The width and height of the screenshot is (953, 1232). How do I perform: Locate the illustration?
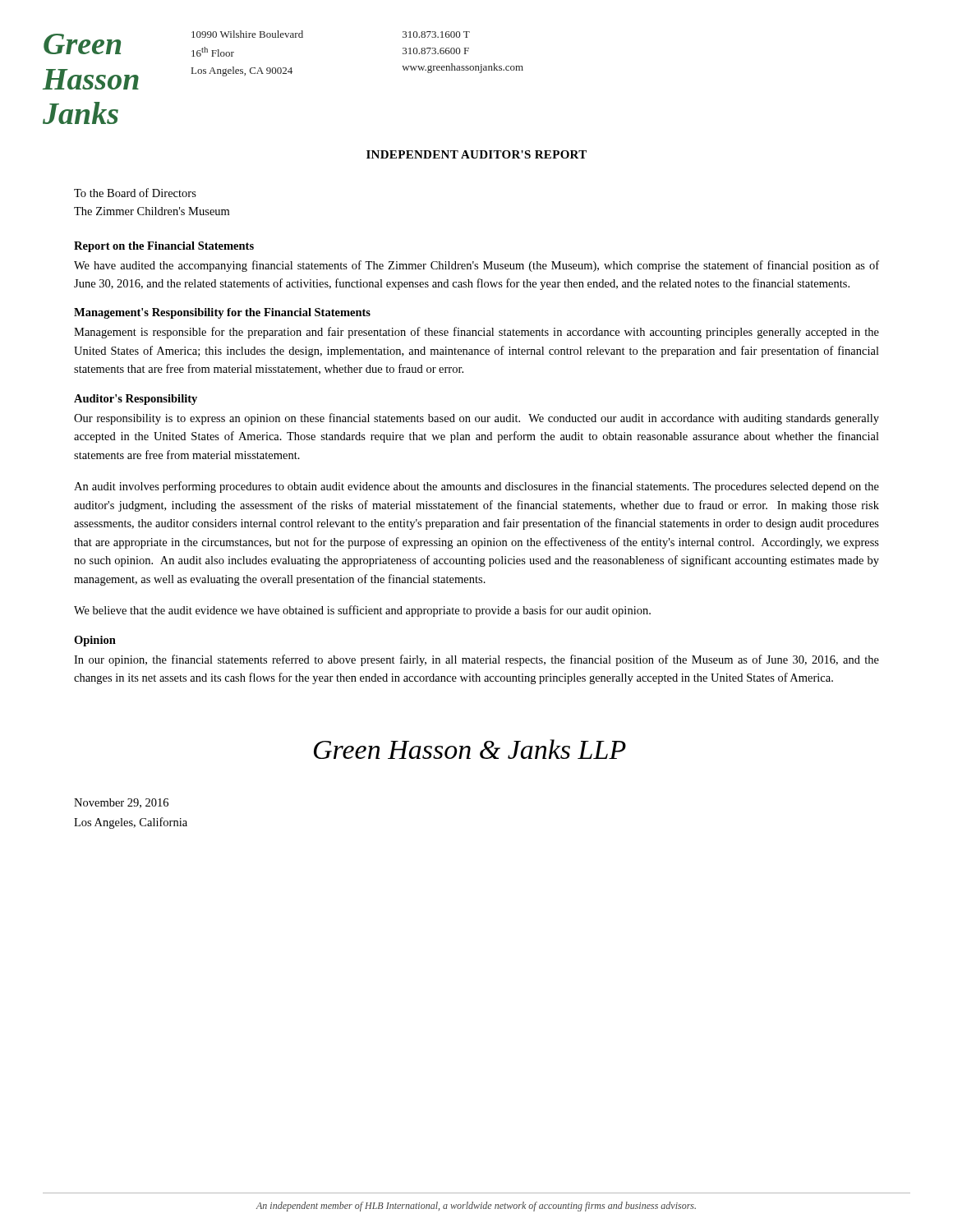pos(476,742)
